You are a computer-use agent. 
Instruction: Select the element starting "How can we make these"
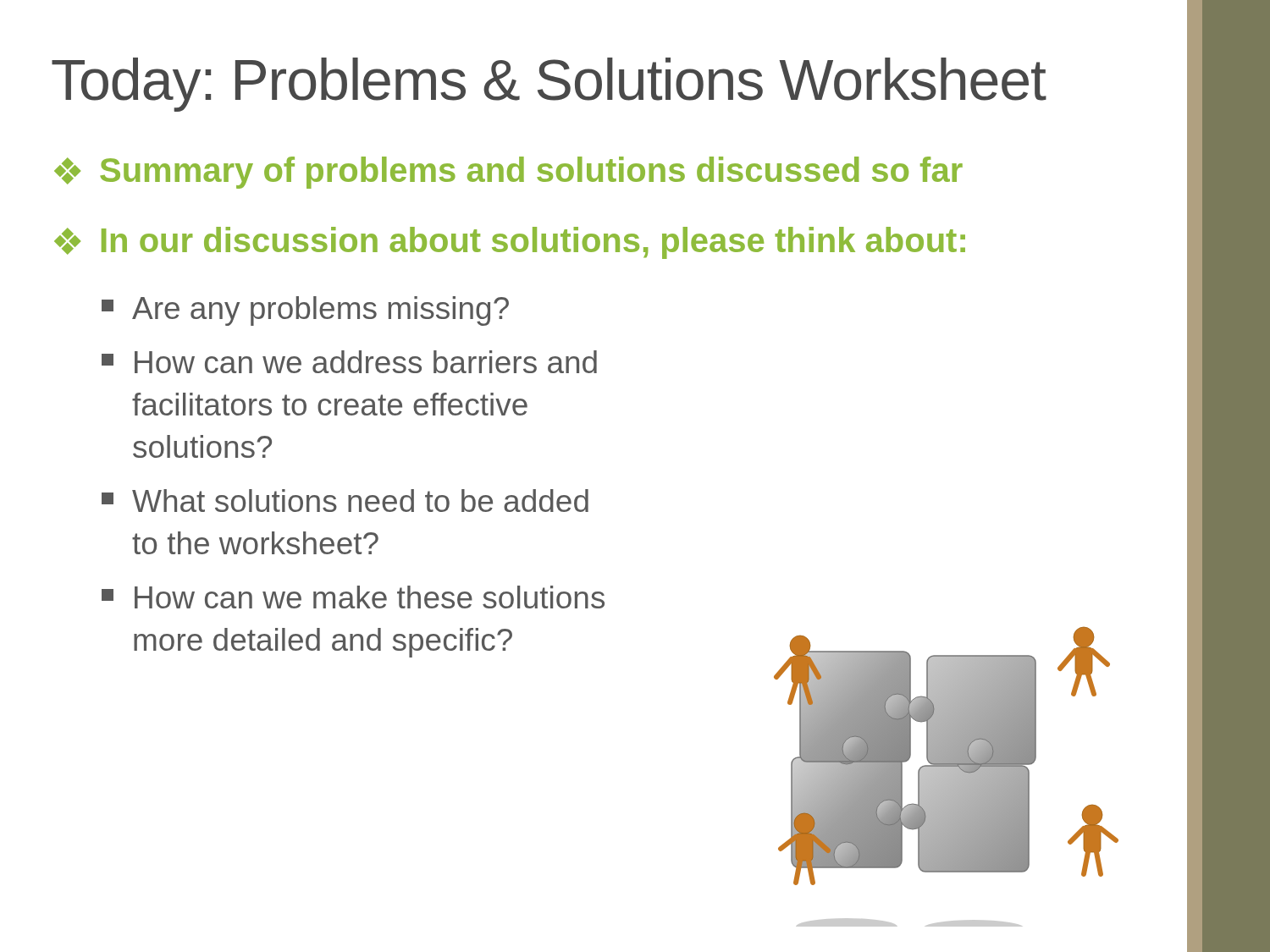point(354,619)
